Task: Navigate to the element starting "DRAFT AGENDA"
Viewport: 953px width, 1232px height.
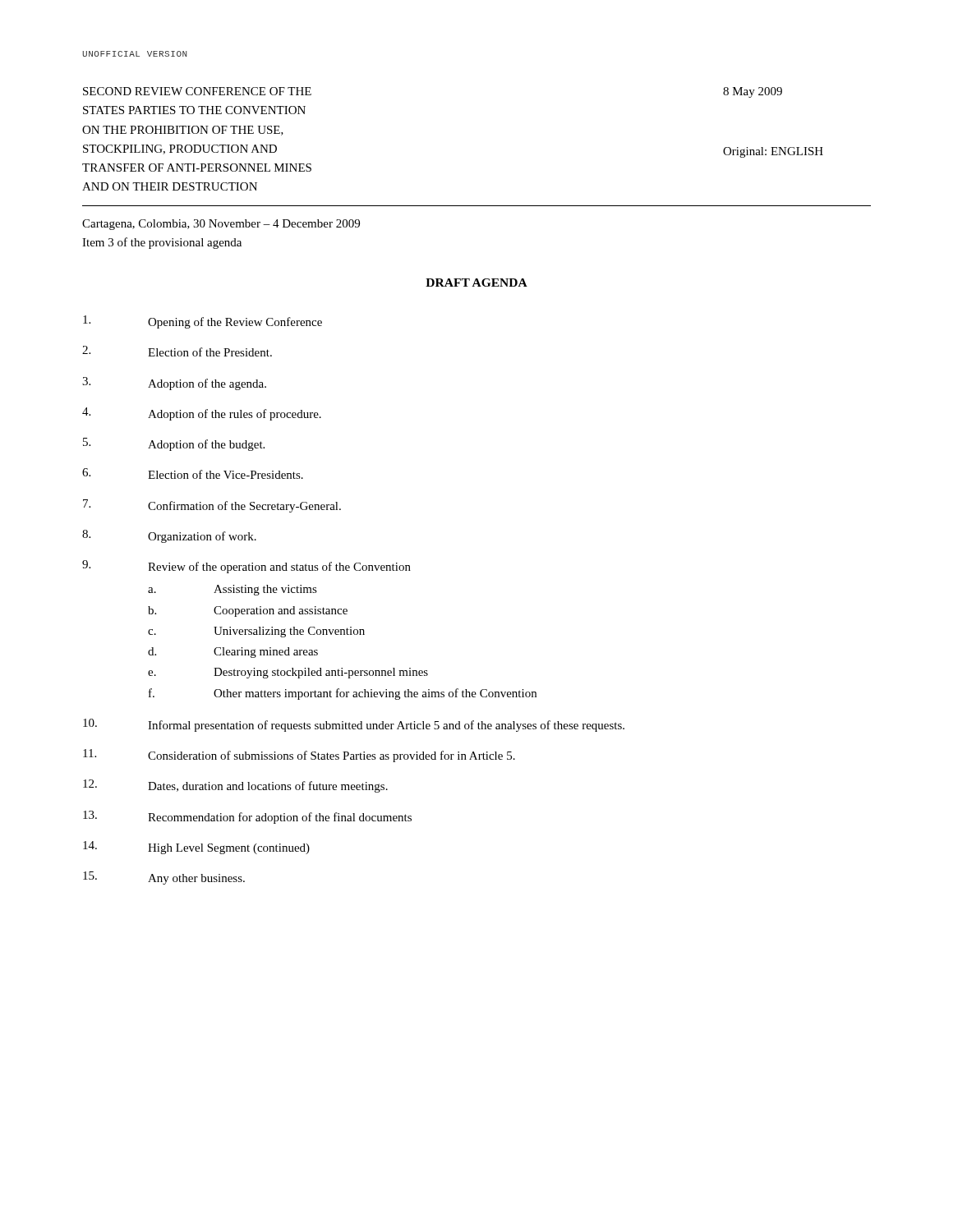Action: 476,282
